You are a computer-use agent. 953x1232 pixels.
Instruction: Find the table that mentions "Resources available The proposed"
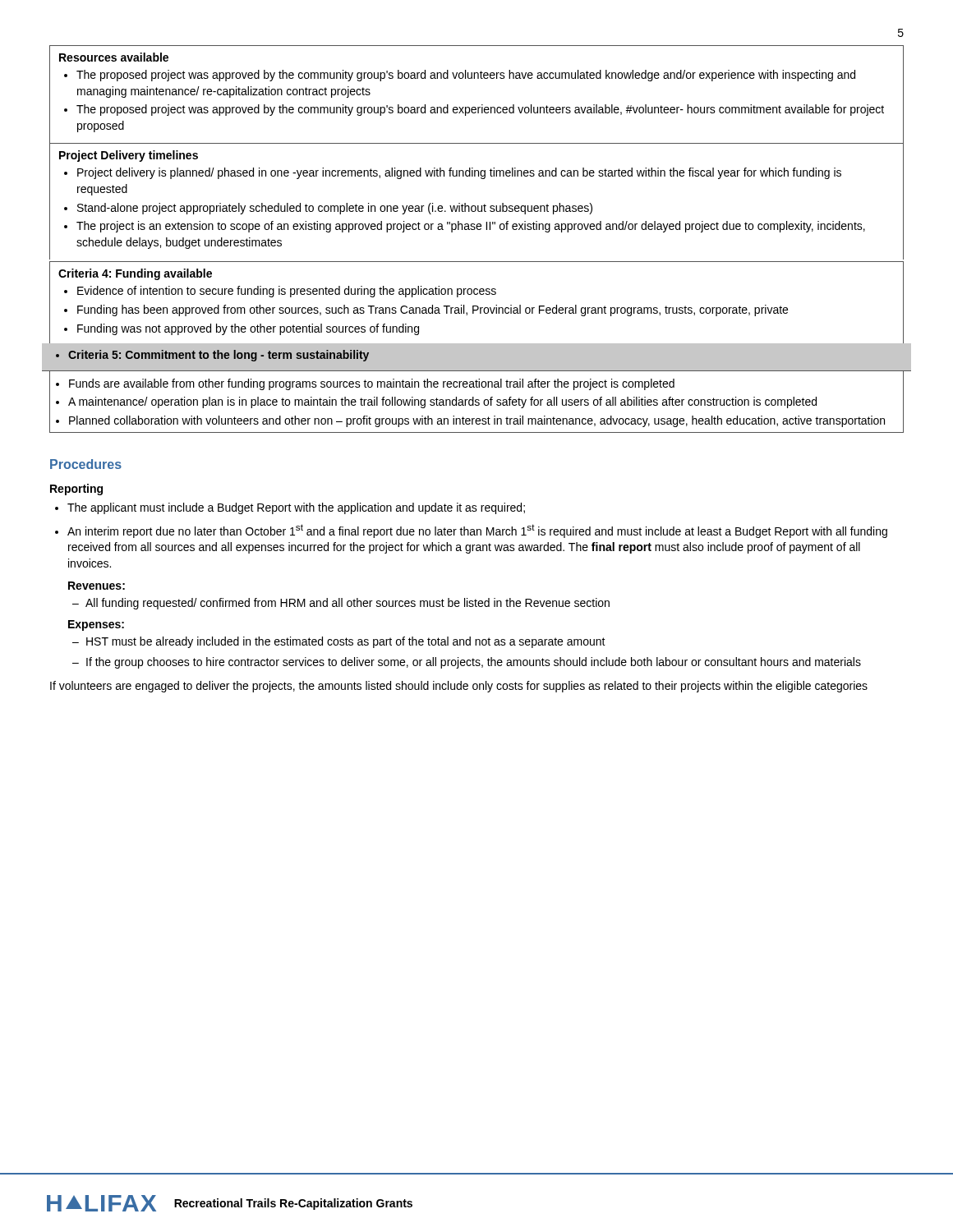pyautogui.click(x=476, y=94)
